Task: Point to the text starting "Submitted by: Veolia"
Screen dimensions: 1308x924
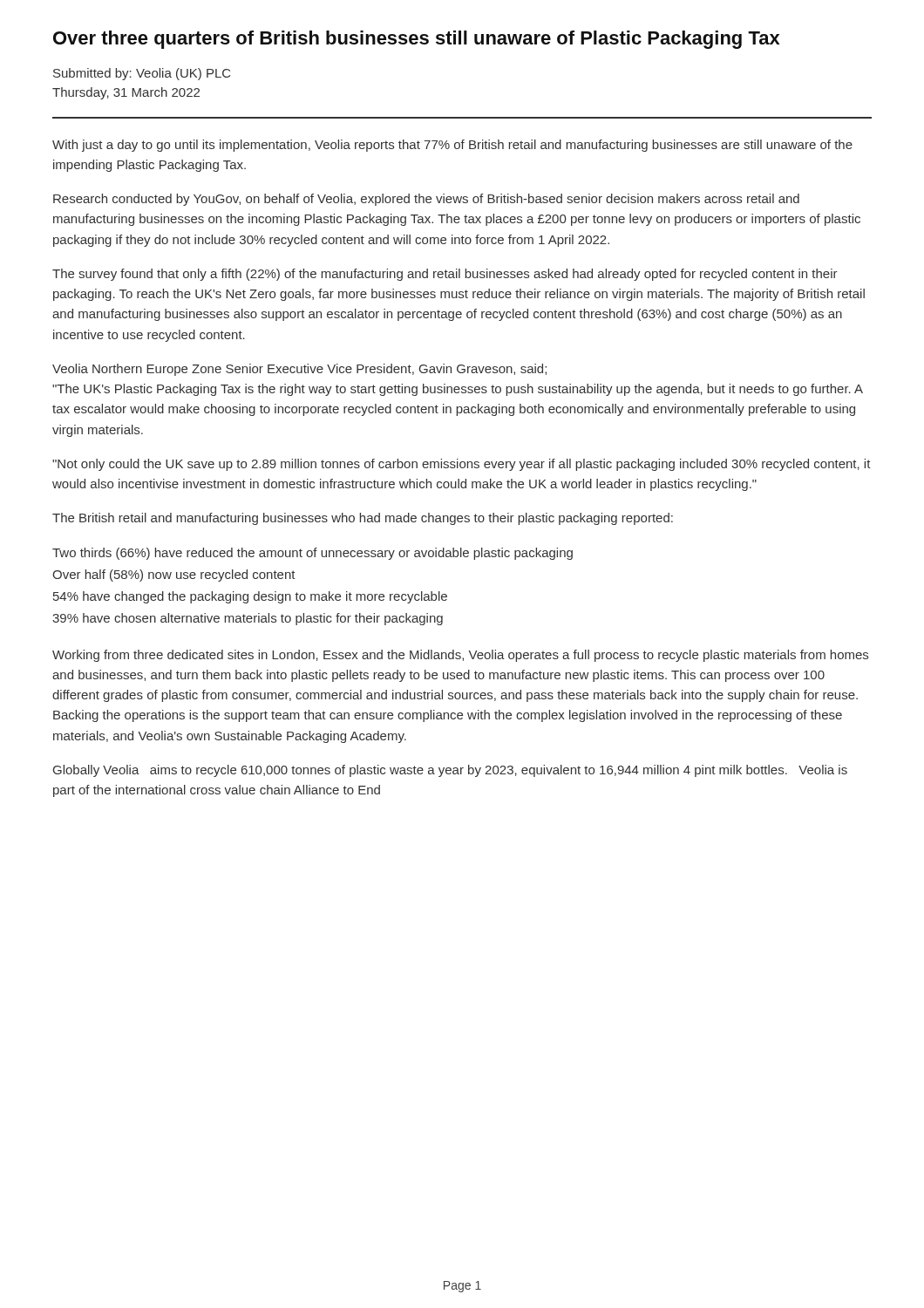Action: (x=142, y=74)
